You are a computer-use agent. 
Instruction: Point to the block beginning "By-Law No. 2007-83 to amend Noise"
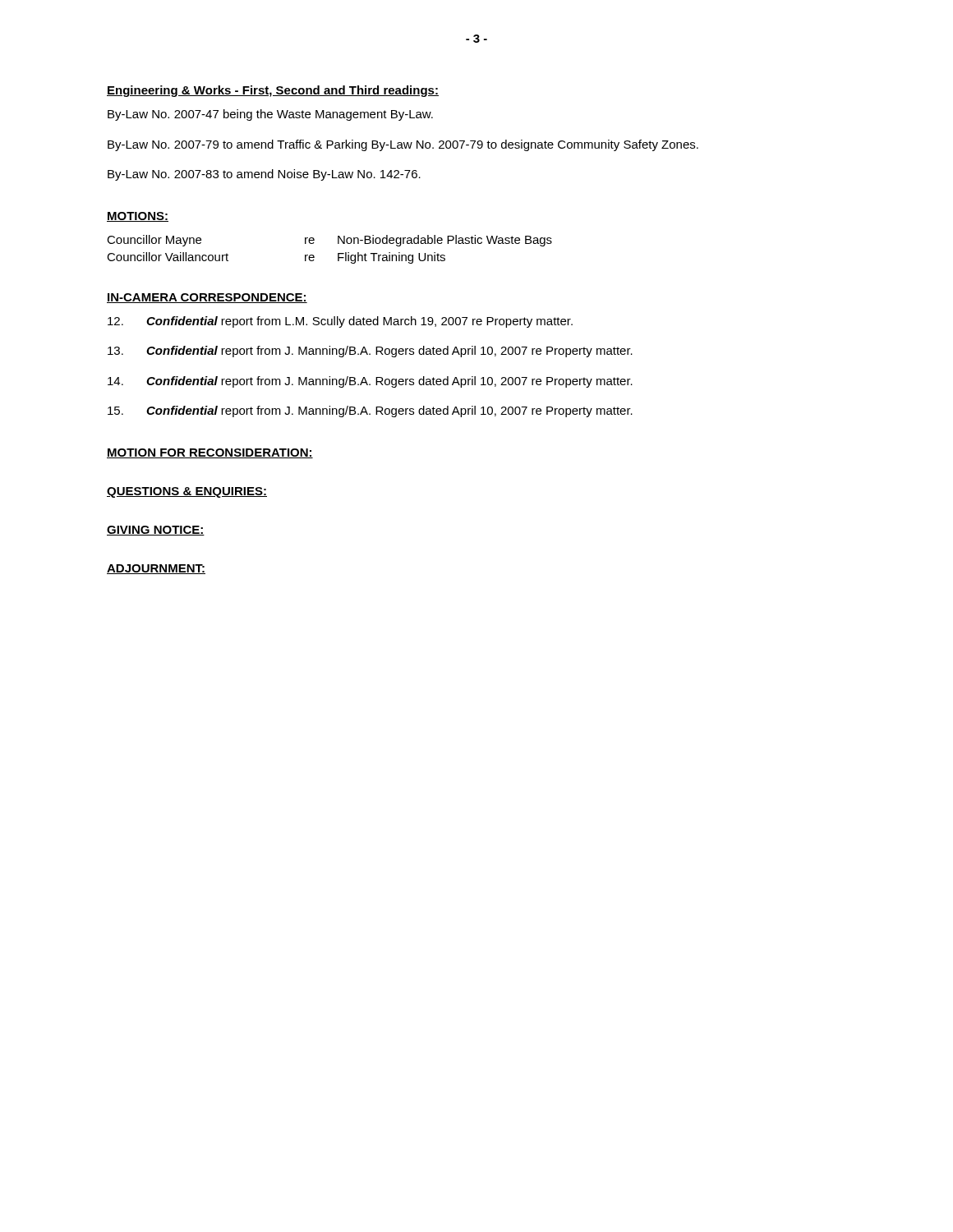[x=264, y=174]
